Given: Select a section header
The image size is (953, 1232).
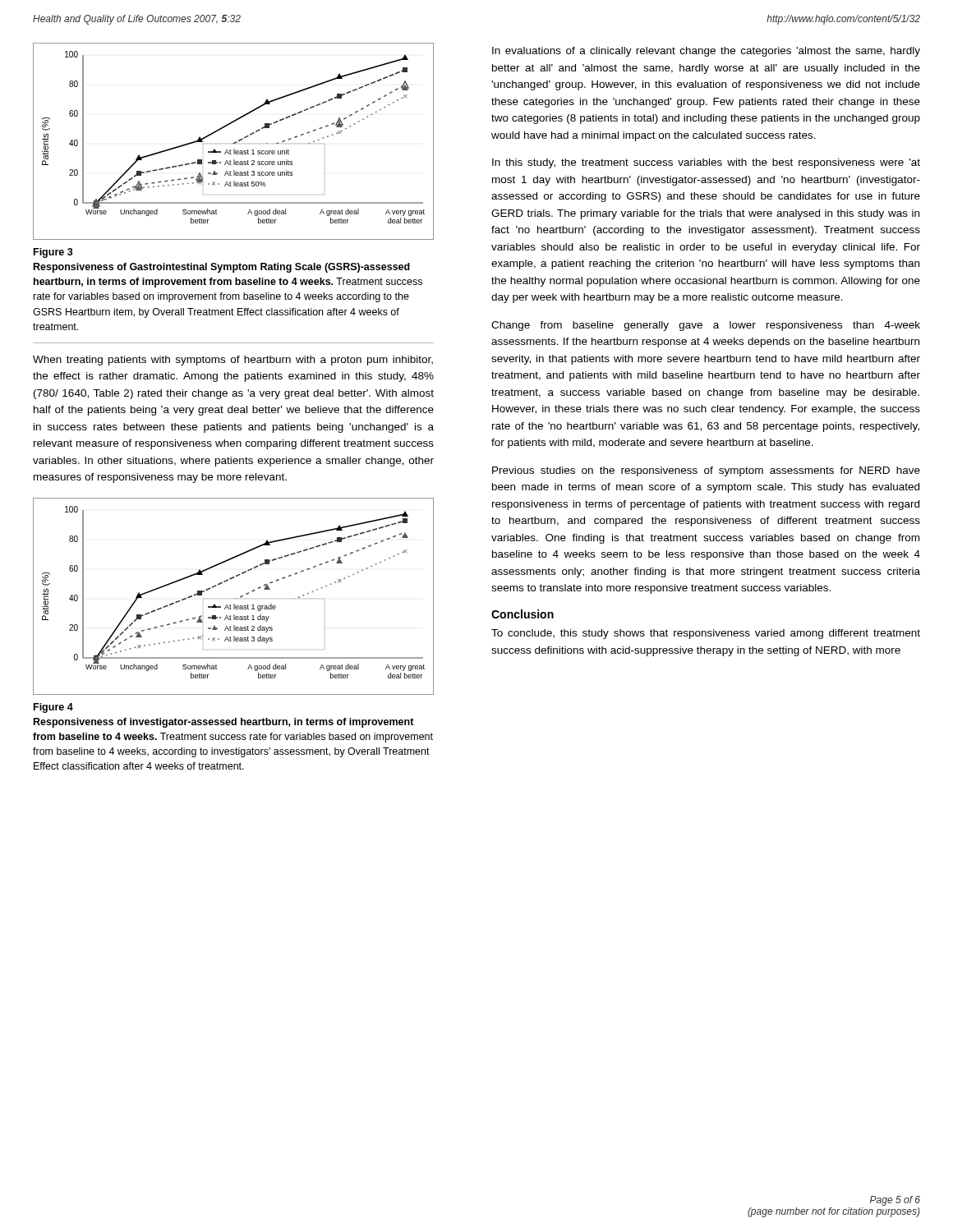Looking at the screenshot, I should pyautogui.click(x=523, y=614).
